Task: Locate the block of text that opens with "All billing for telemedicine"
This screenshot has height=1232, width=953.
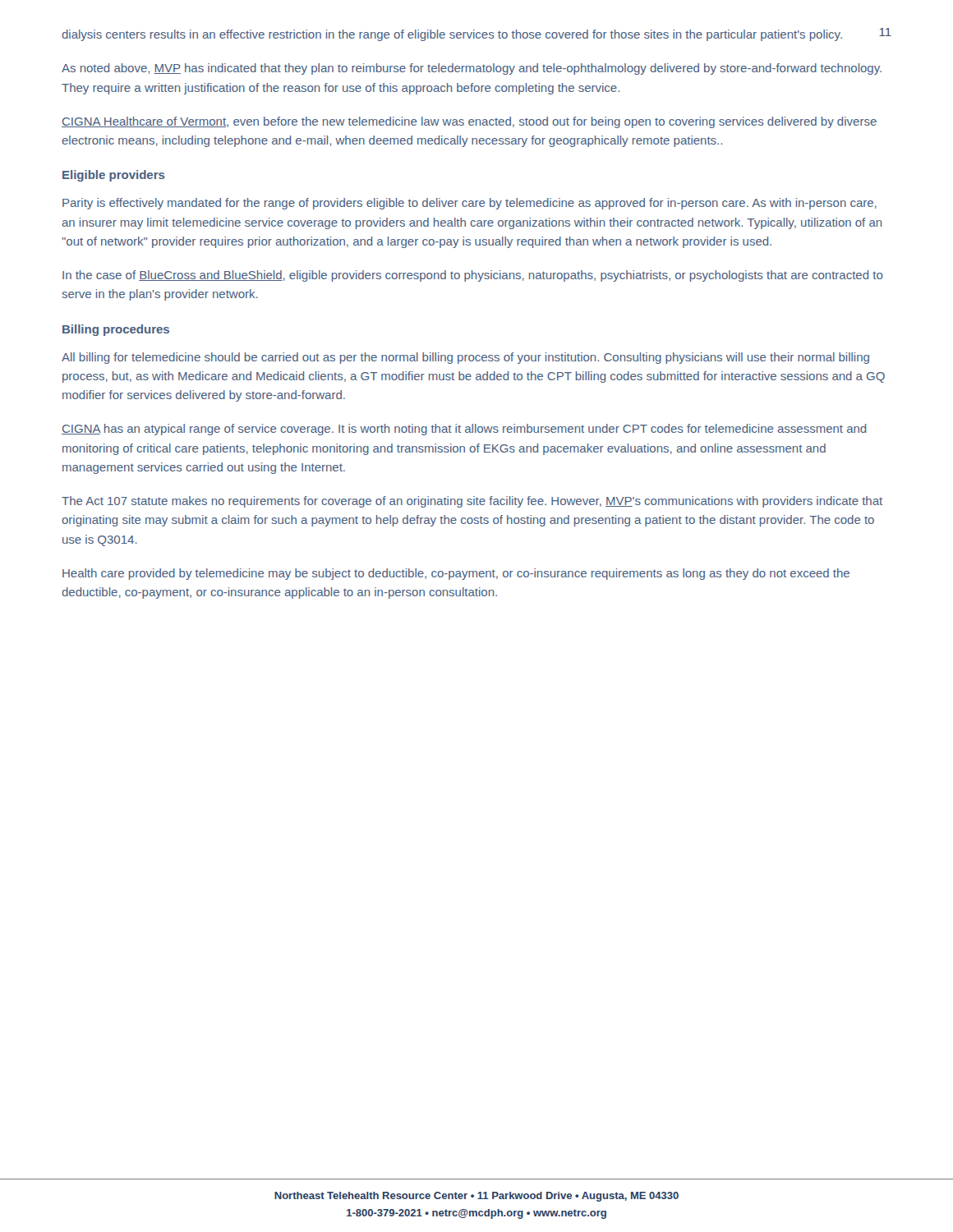Action: pos(476,376)
